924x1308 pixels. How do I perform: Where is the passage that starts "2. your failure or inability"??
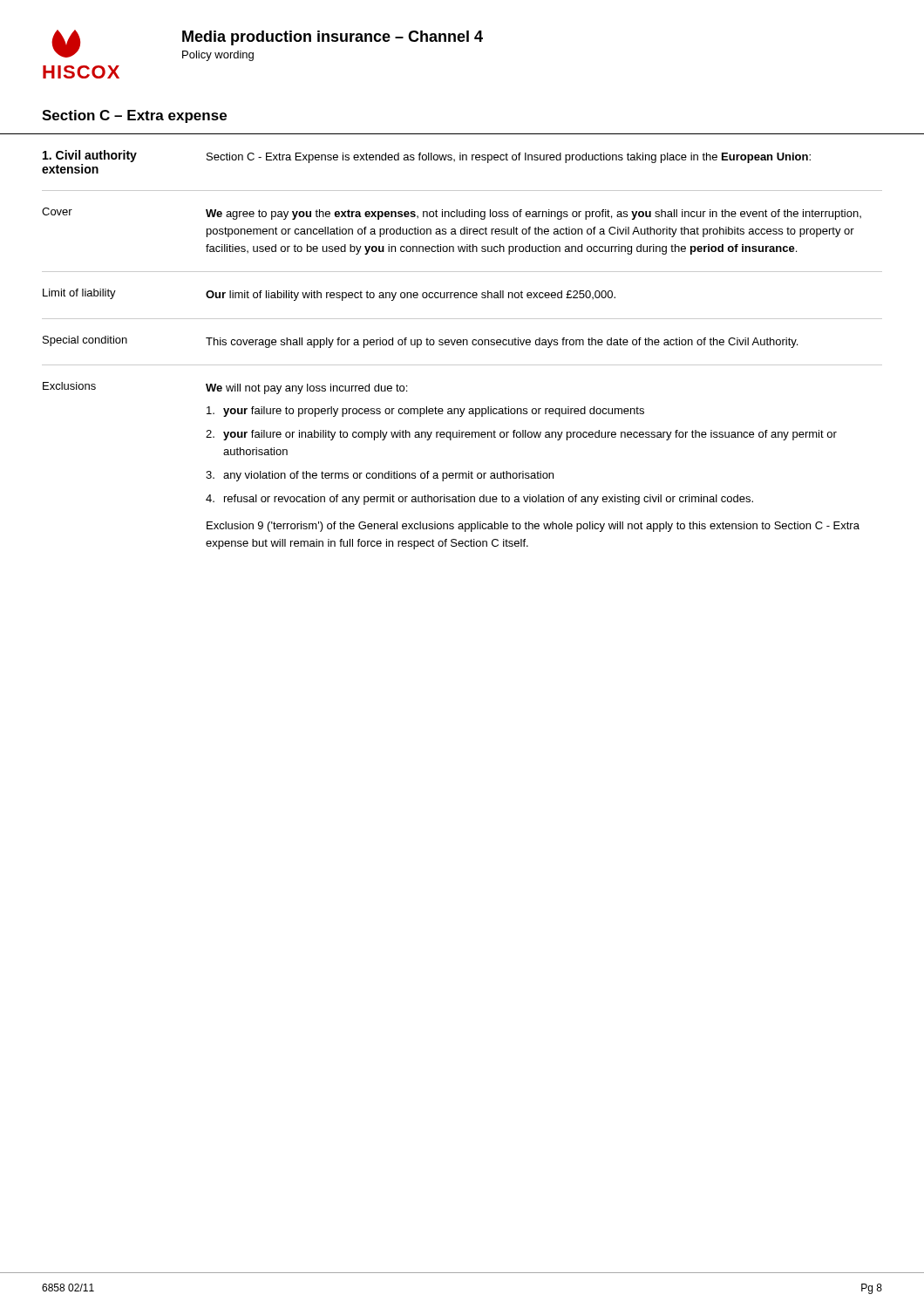[544, 443]
